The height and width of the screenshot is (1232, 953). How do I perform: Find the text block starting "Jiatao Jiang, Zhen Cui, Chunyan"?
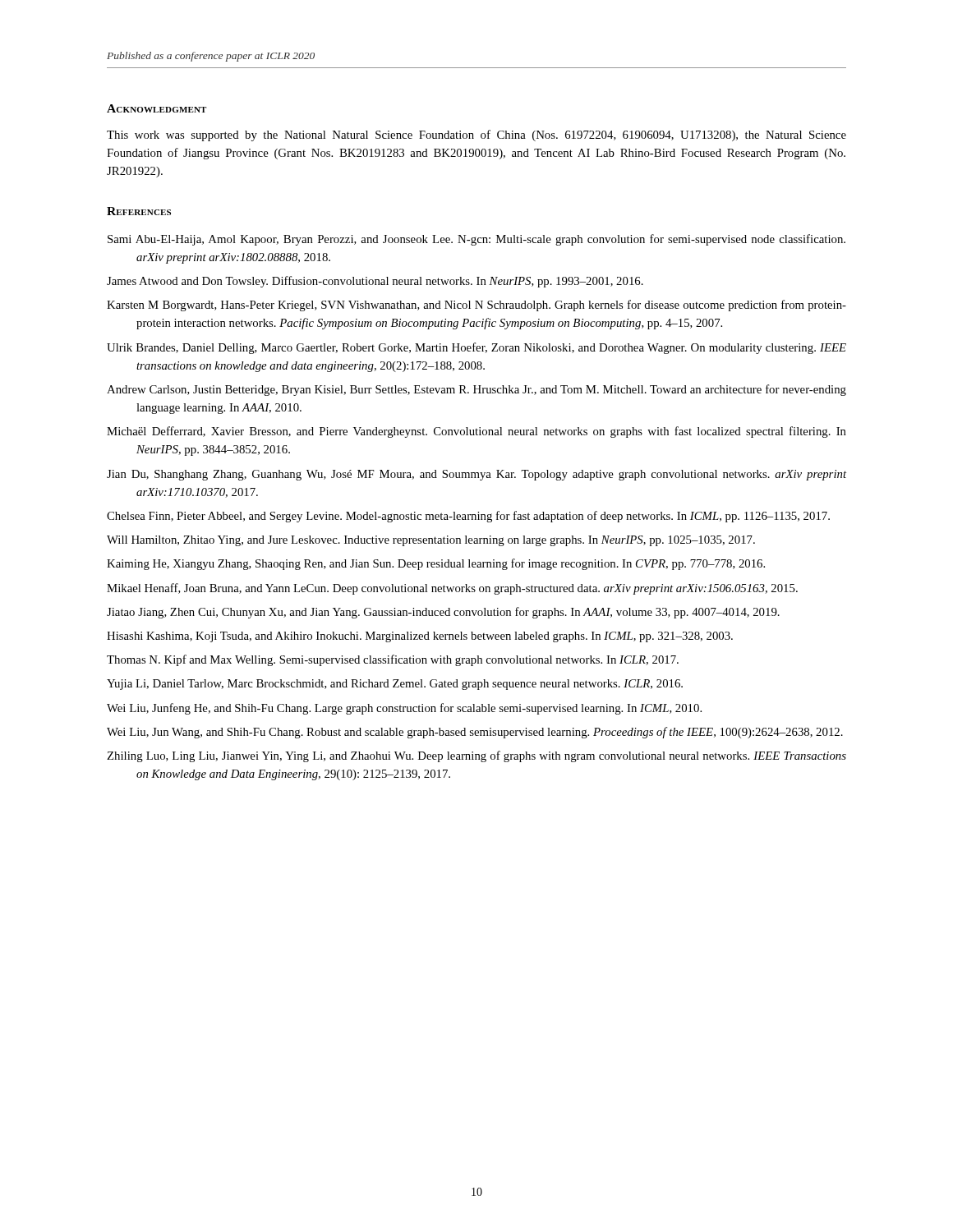(x=443, y=612)
